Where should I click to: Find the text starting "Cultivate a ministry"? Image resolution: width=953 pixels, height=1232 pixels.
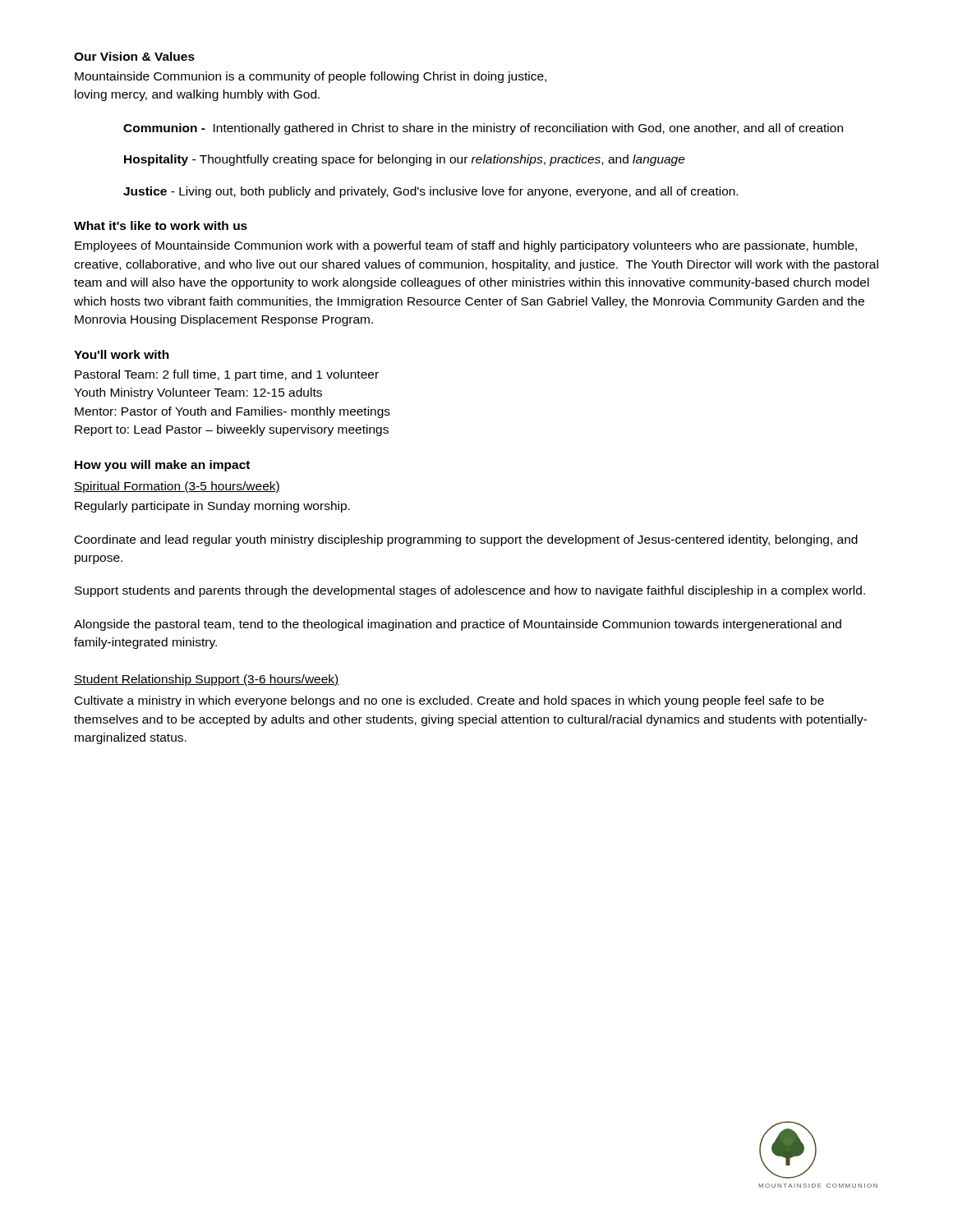pyautogui.click(x=471, y=719)
